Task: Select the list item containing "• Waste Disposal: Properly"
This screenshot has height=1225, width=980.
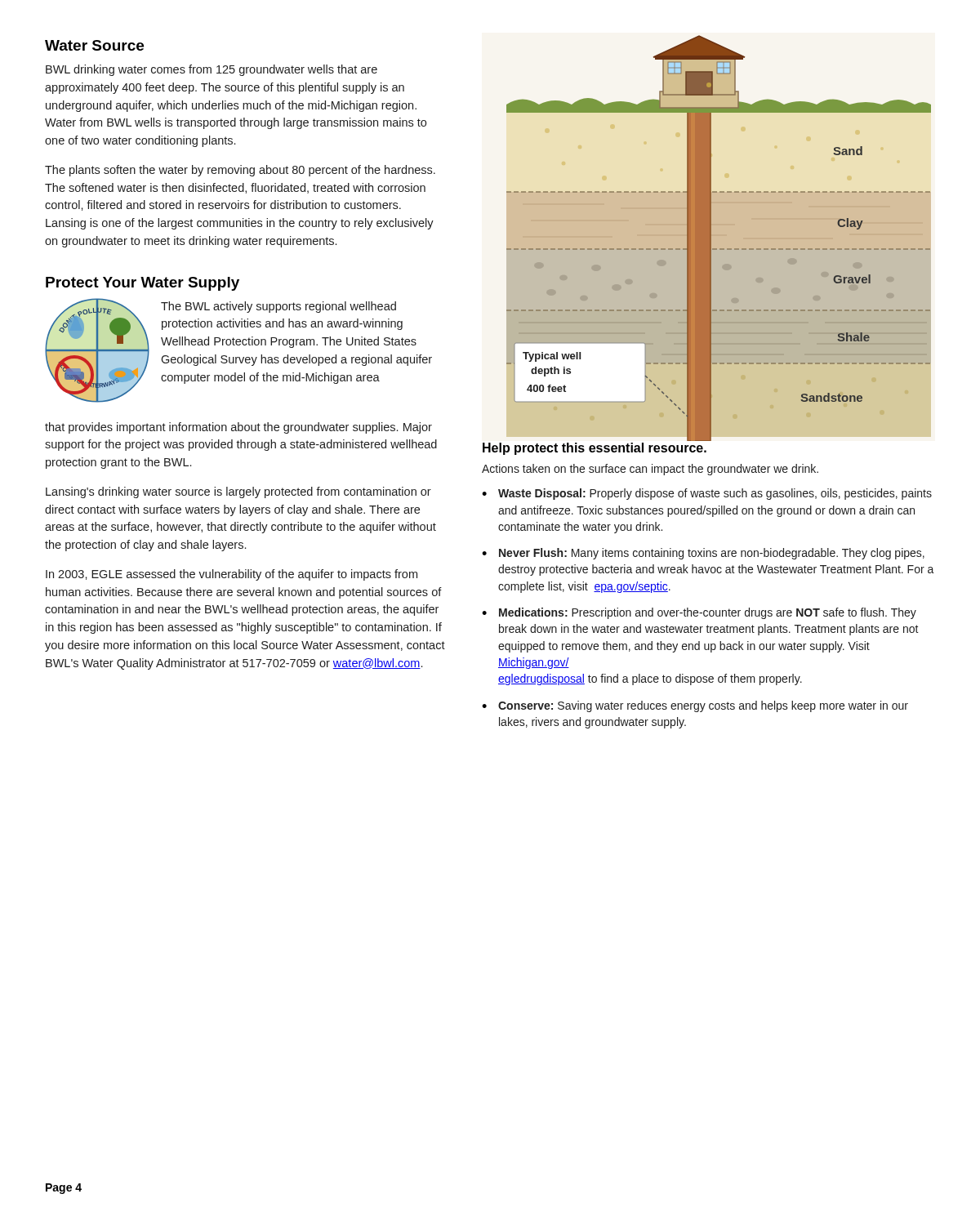Action: (x=708, y=510)
